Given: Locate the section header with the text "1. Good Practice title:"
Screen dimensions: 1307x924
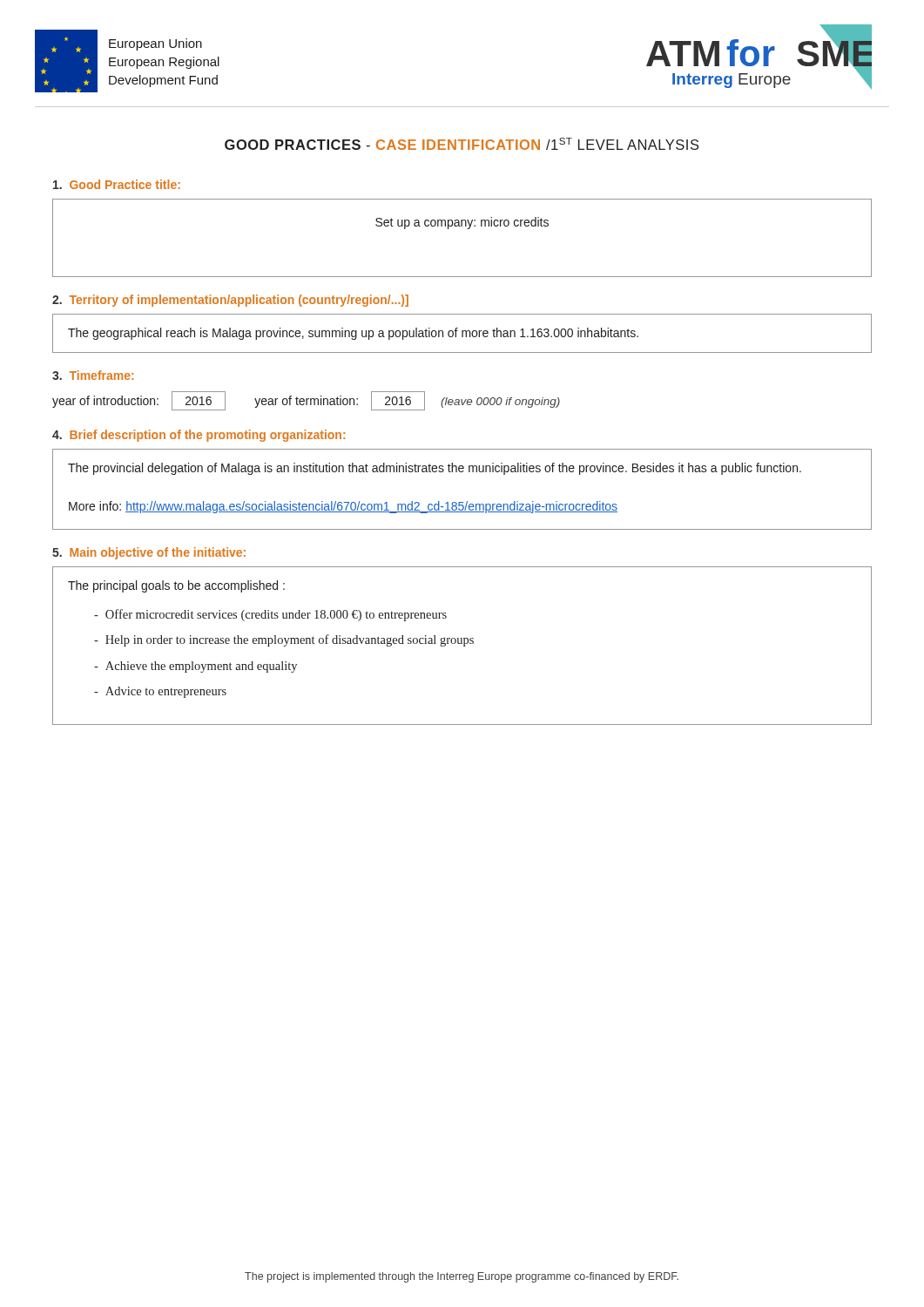Looking at the screenshot, I should tap(117, 184).
